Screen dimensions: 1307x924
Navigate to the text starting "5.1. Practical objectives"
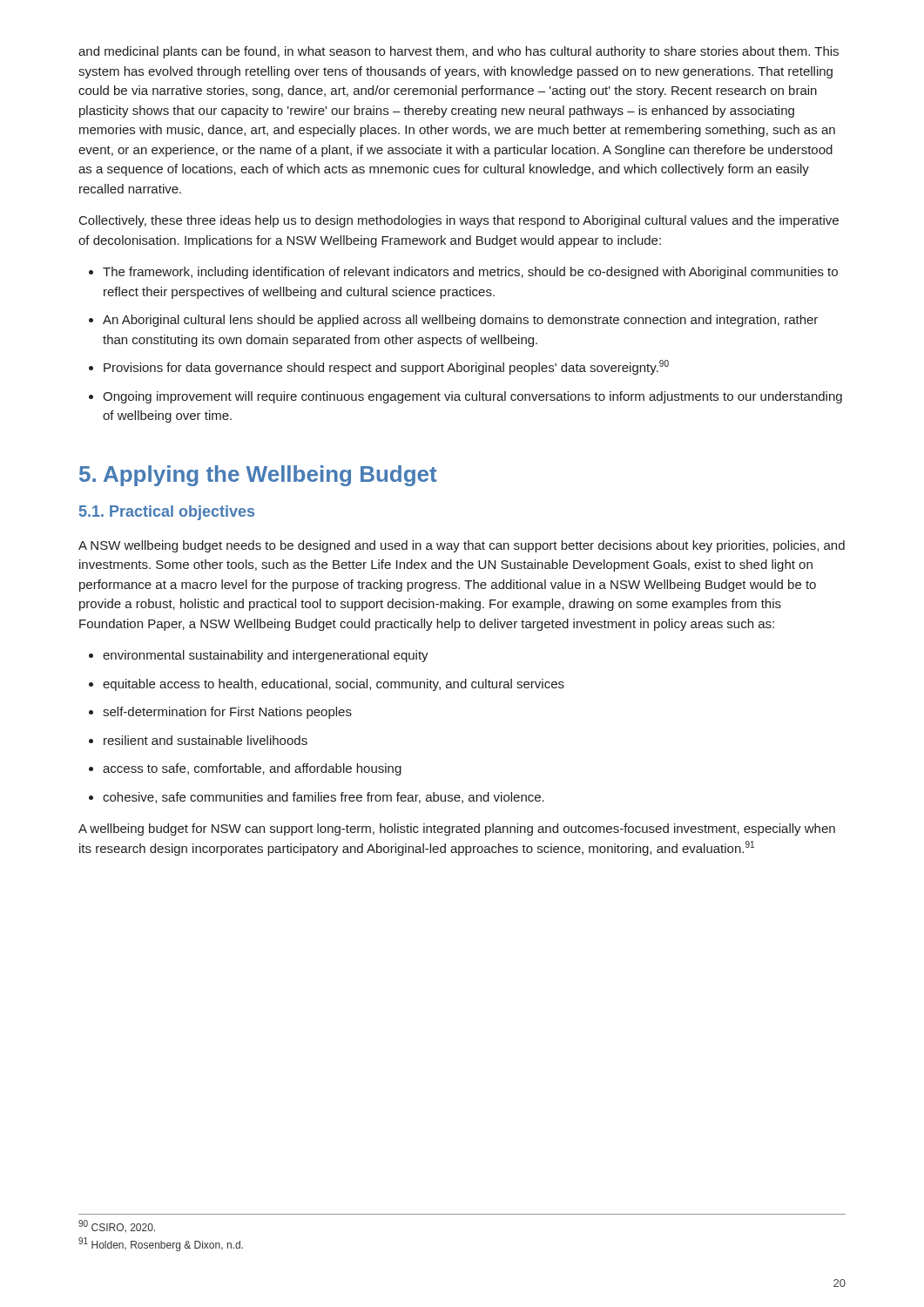(x=167, y=513)
